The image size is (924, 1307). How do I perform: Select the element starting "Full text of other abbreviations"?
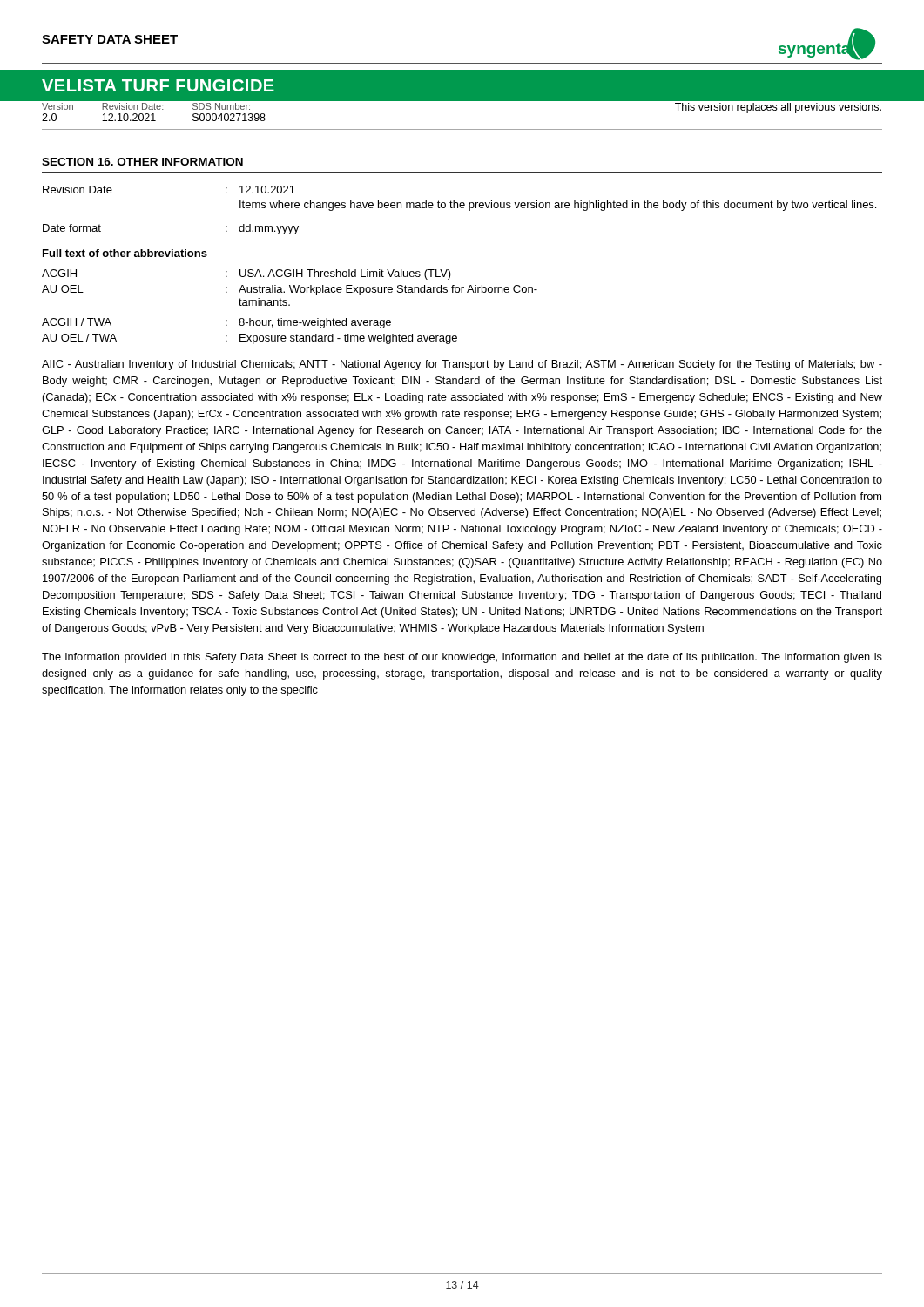point(125,253)
